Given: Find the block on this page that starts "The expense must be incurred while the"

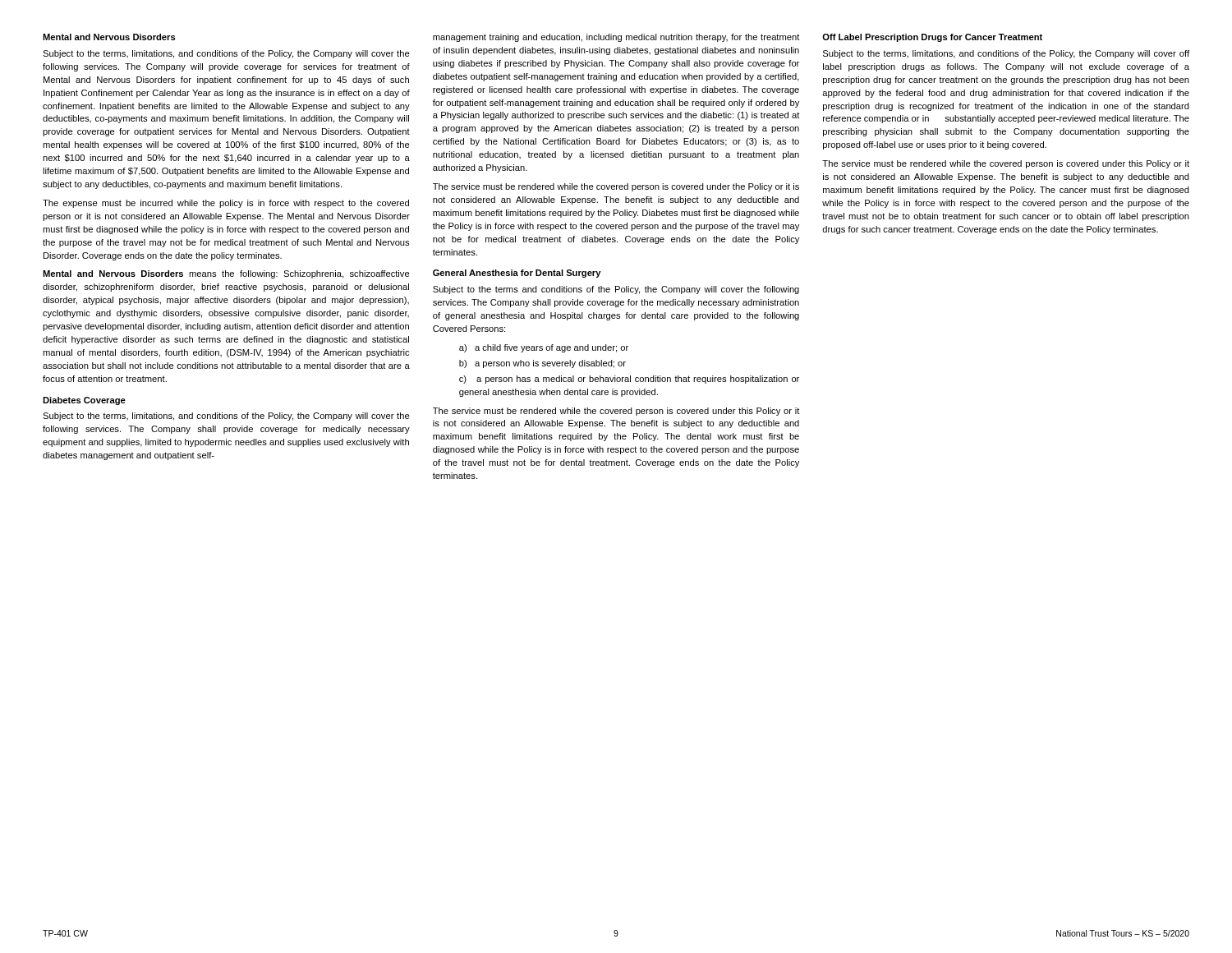Looking at the screenshot, I should pyautogui.click(x=226, y=230).
